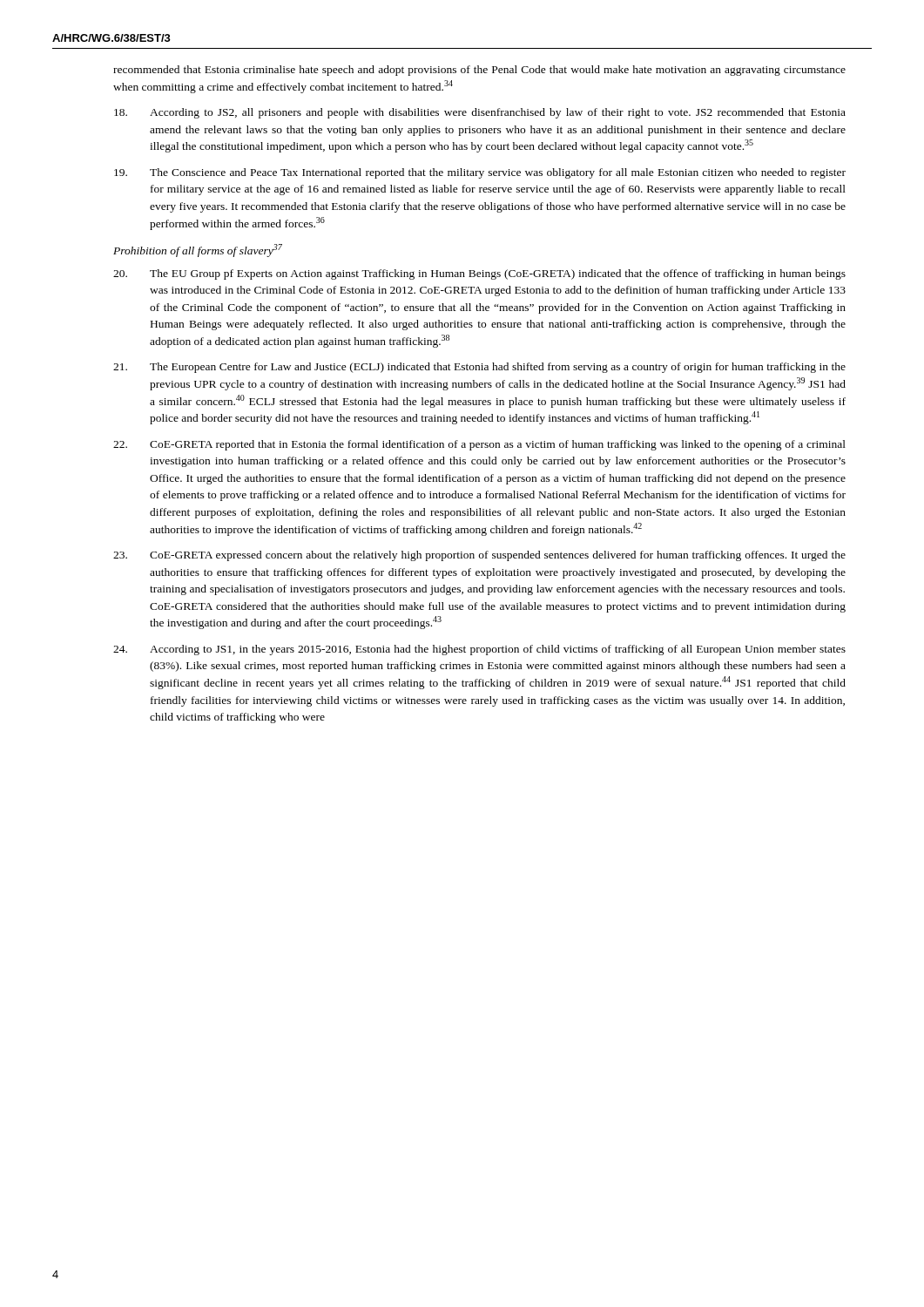Select the text starting "CoE-GRETA expressed concern about the relatively high"

(479, 589)
